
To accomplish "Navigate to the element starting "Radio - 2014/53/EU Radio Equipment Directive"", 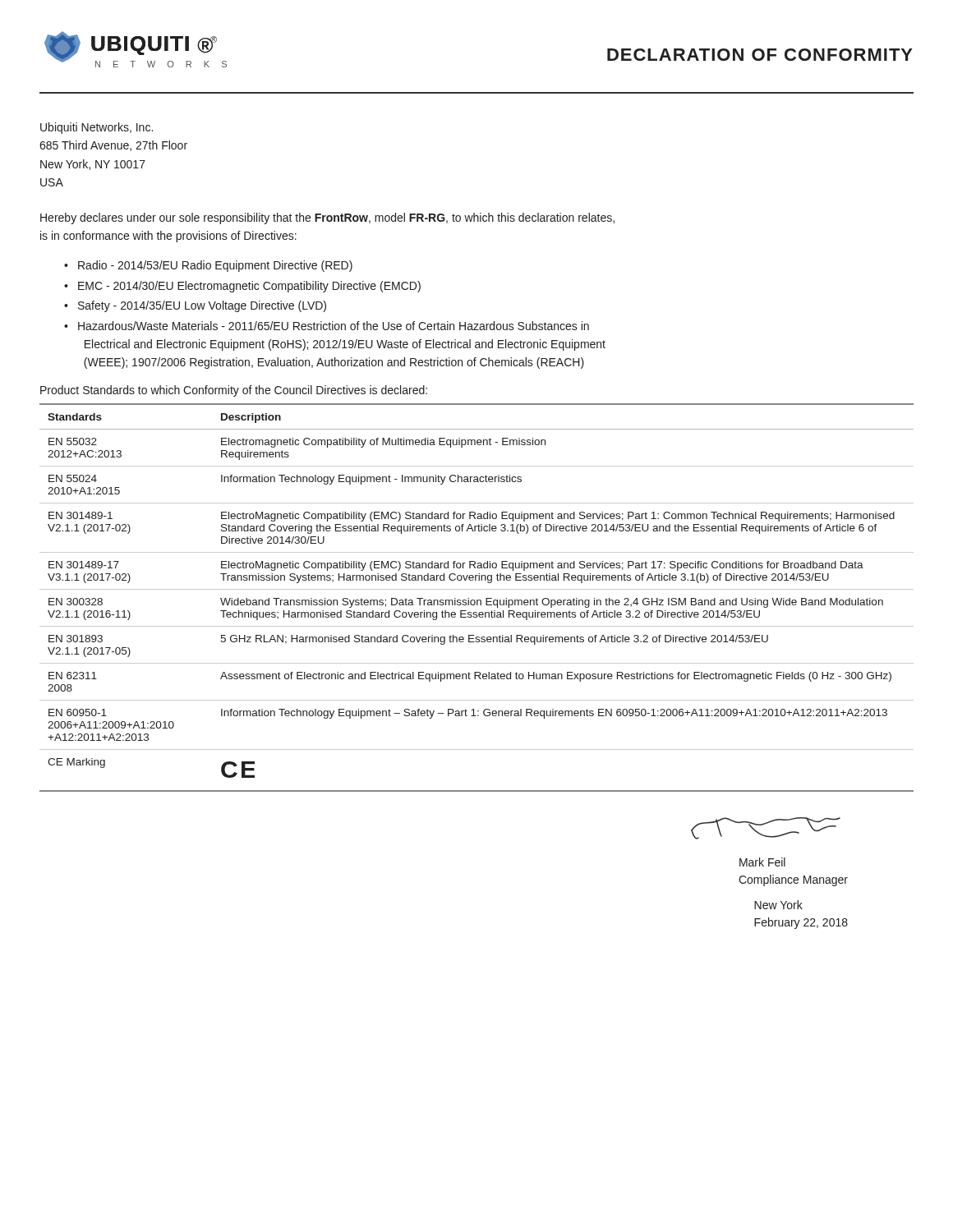I will click(x=215, y=266).
